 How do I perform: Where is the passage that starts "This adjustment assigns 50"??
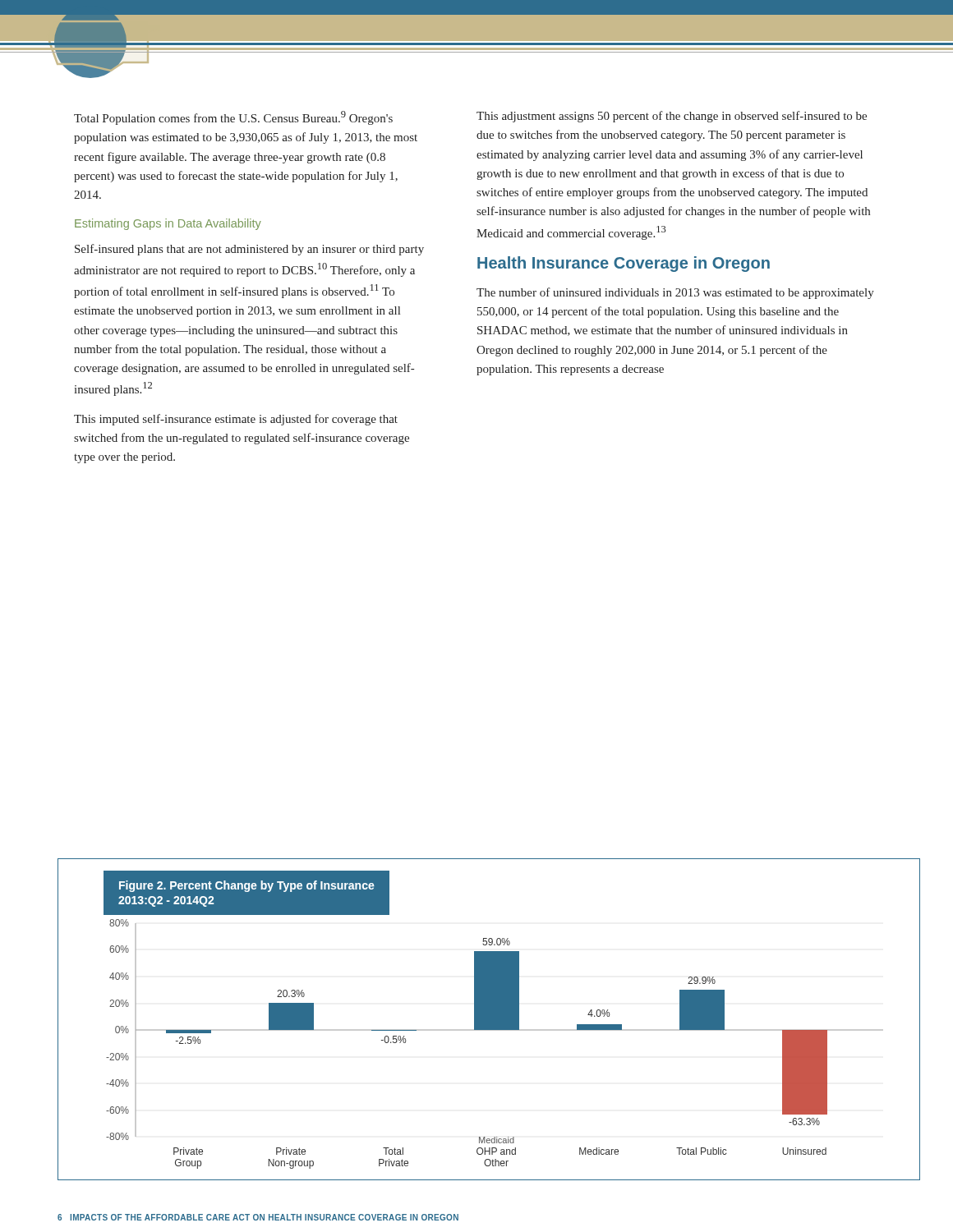[678, 175]
